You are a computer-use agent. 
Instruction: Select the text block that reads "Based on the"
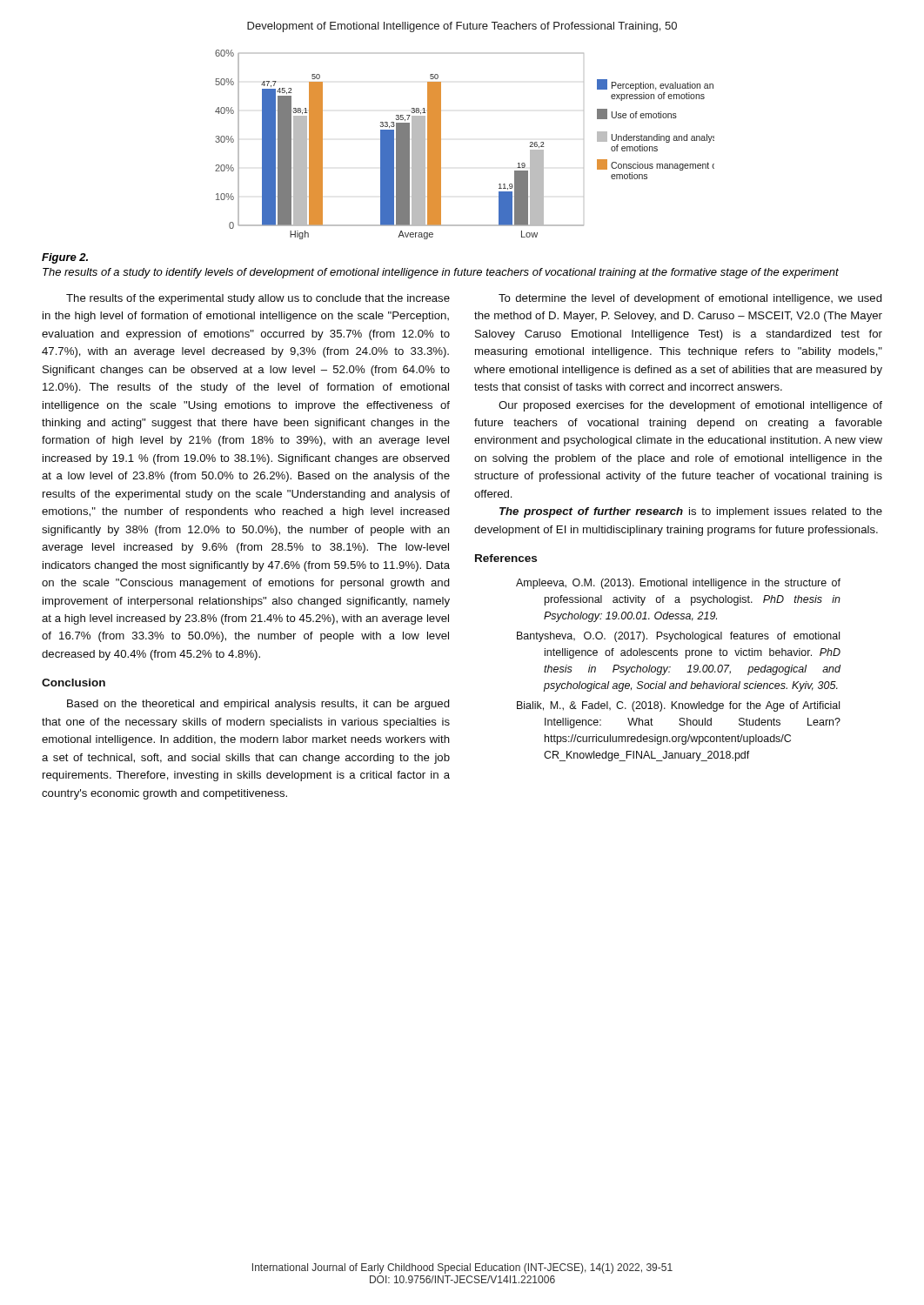pyautogui.click(x=246, y=749)
